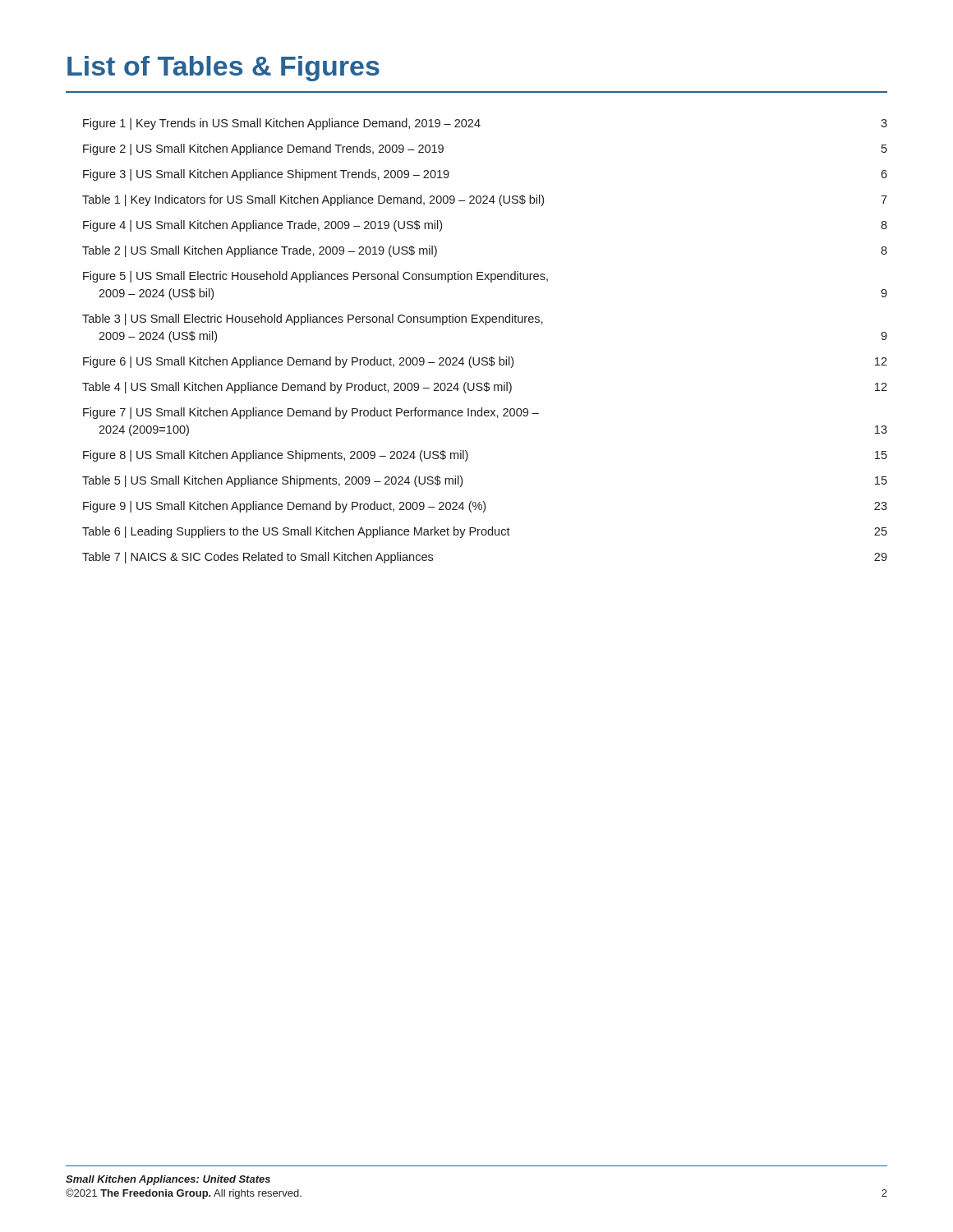Click the passage that begins "Figure 8 | US Small Kitchen Appliance Shipments,"
Image resolution: width=953 pixels, height=1232 pixels.
click(272, 455)
